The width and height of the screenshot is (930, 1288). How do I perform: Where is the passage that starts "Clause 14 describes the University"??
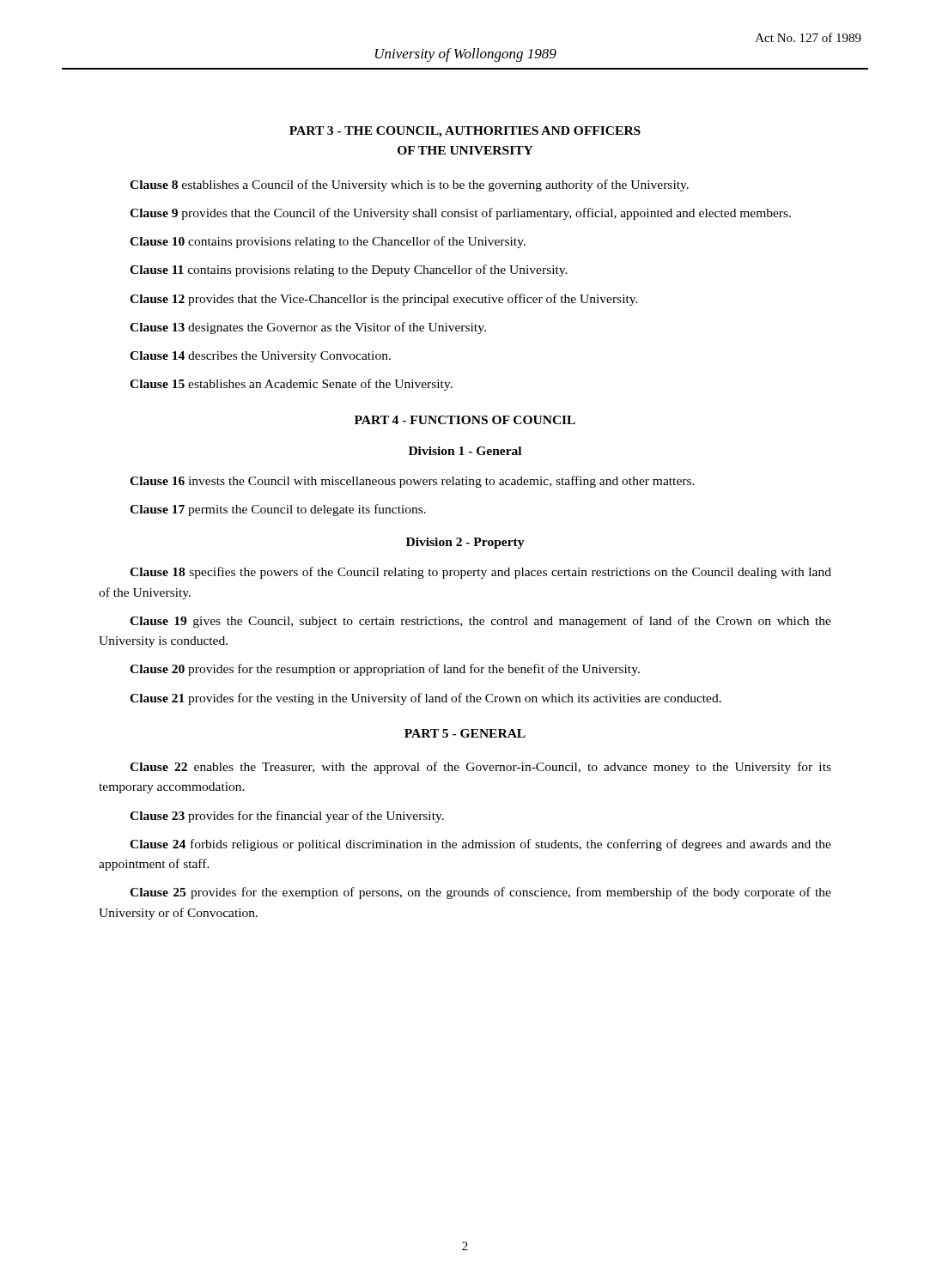click(261, 355)
